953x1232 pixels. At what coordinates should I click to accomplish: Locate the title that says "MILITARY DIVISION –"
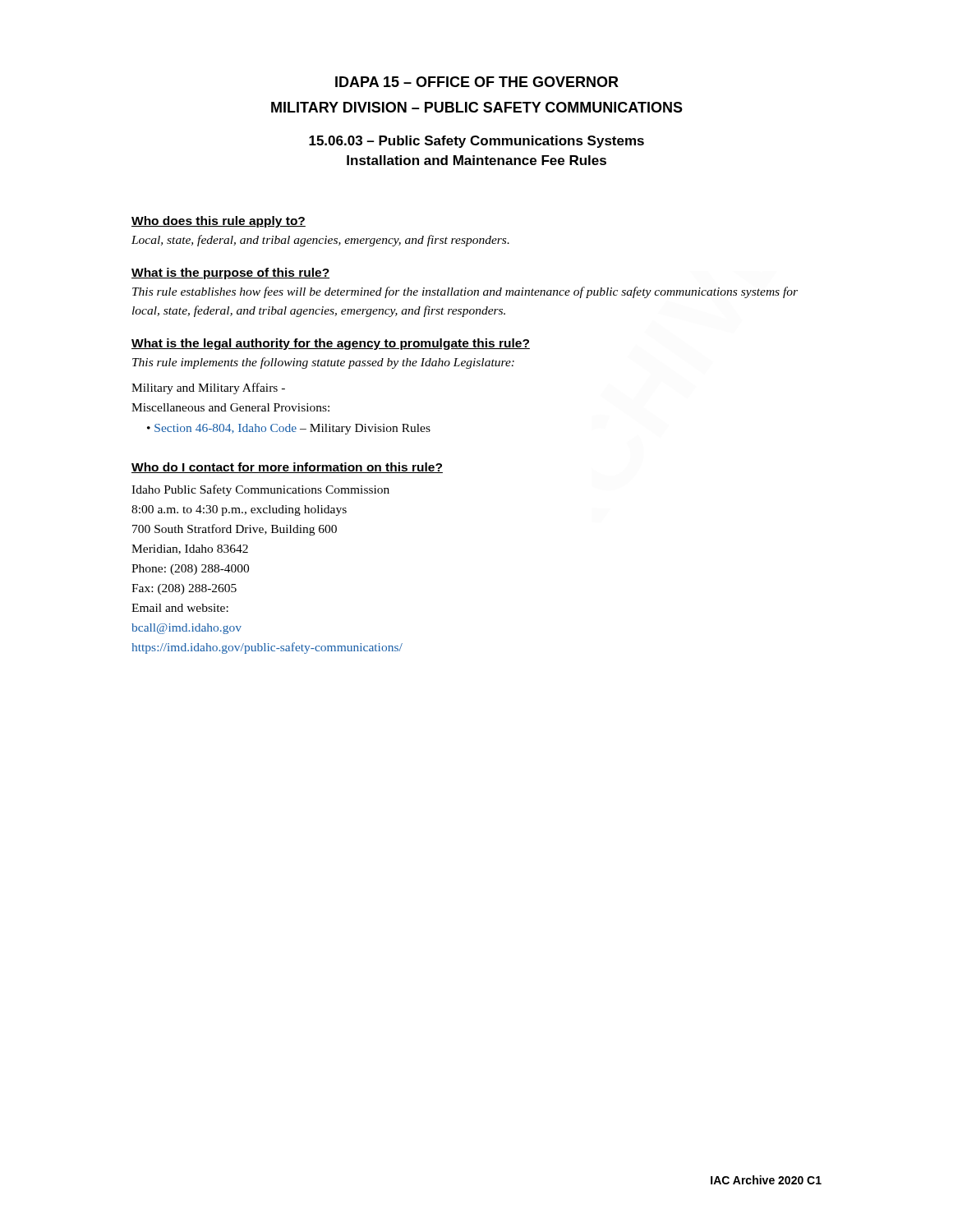476,108
